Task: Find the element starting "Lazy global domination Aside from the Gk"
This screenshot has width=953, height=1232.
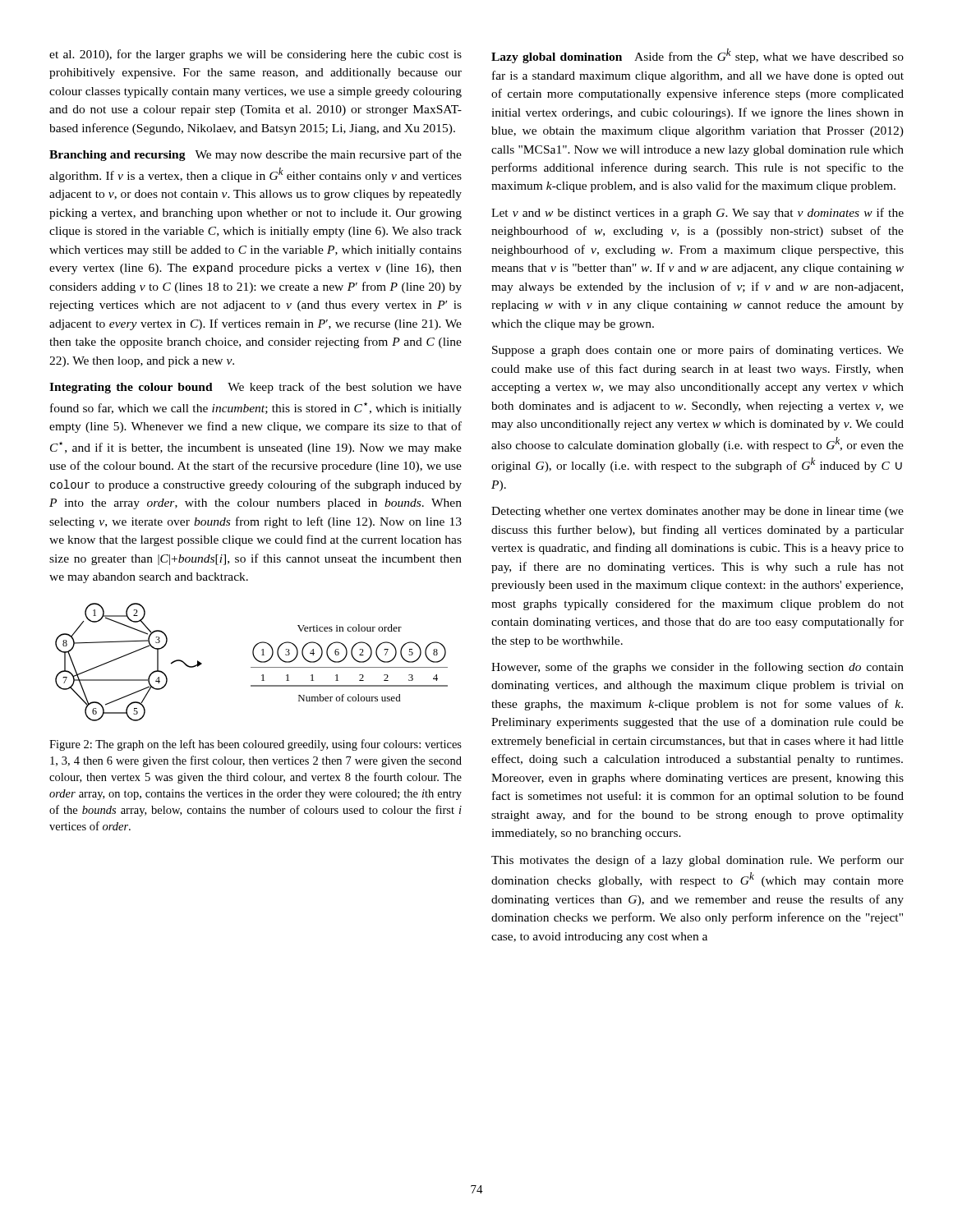Action: point(698,120)
